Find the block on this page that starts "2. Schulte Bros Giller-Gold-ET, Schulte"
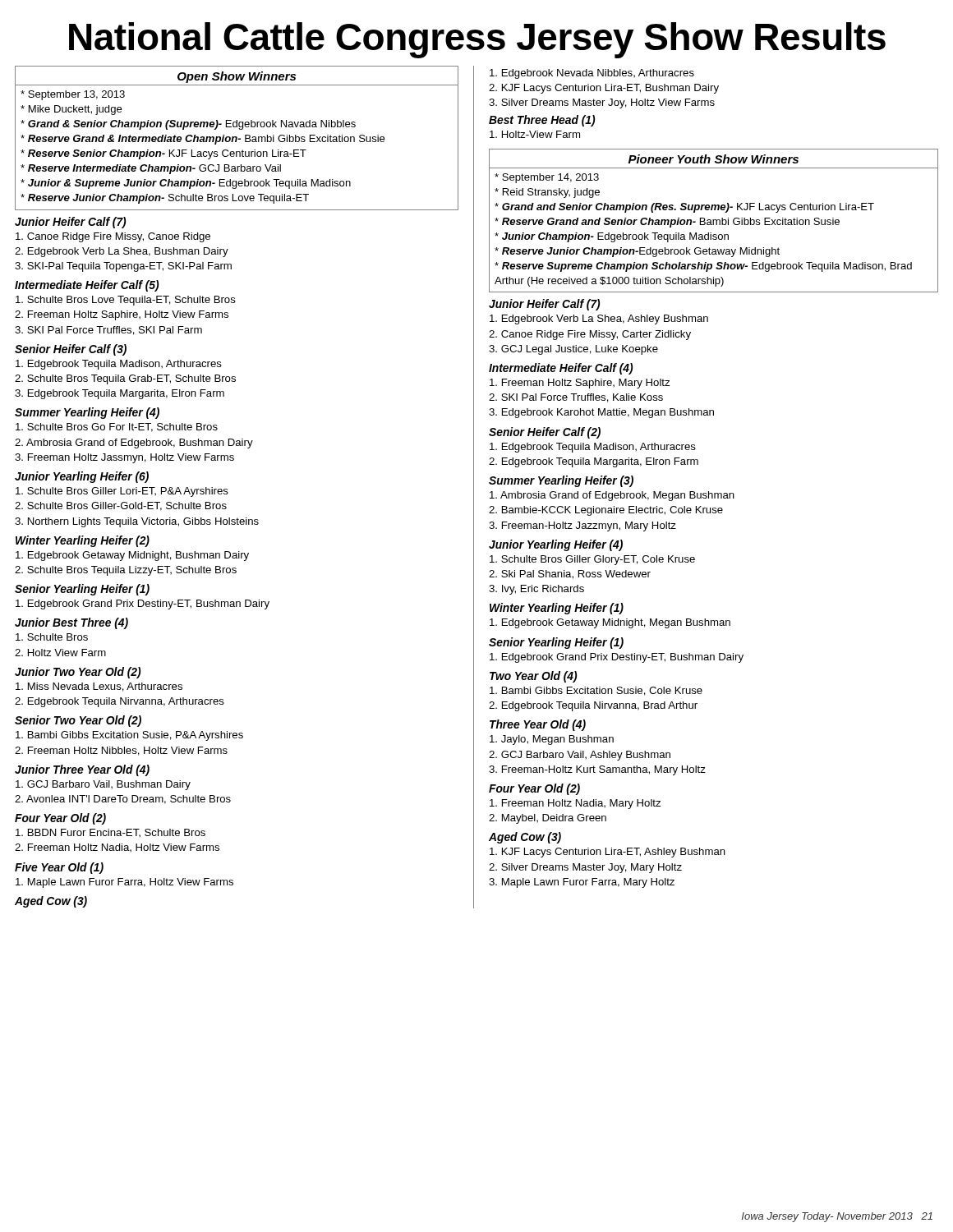Viewport: 953px width, 1232px height. (x=121, y=506)
